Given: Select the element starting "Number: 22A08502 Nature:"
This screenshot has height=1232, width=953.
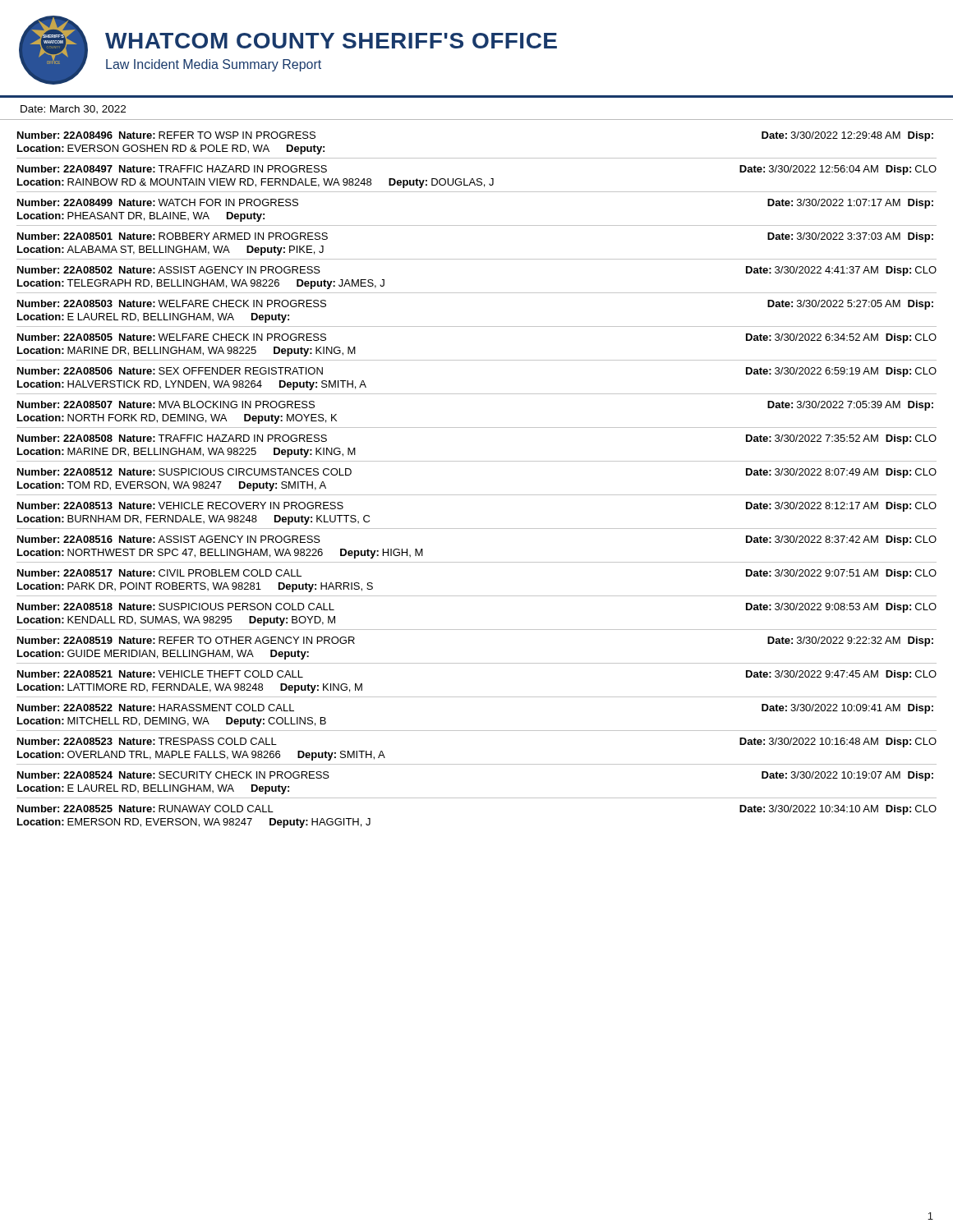Looking at the screenshot, I should click(172, 271).
